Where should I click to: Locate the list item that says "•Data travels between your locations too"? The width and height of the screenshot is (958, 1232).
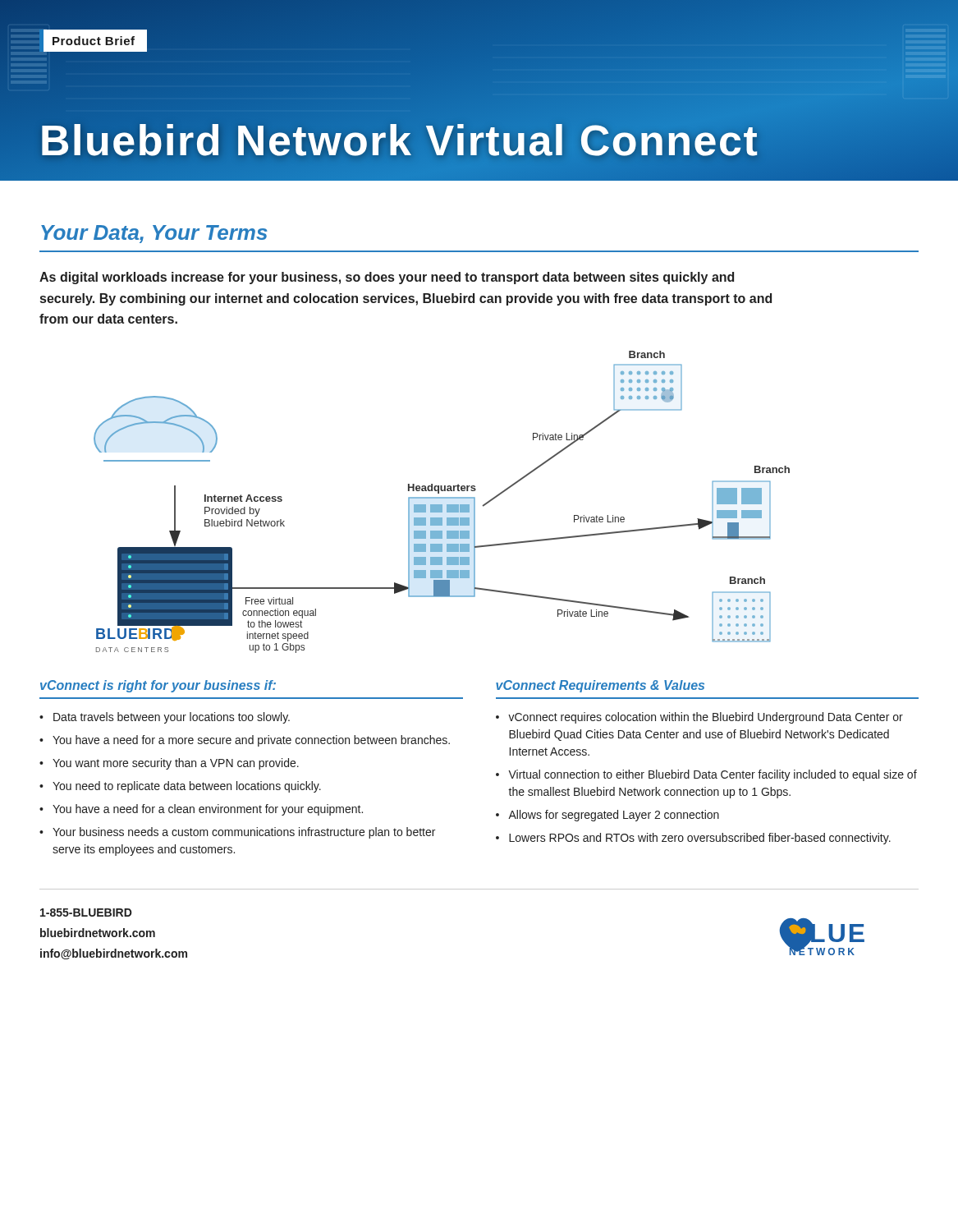coord(165,717)
